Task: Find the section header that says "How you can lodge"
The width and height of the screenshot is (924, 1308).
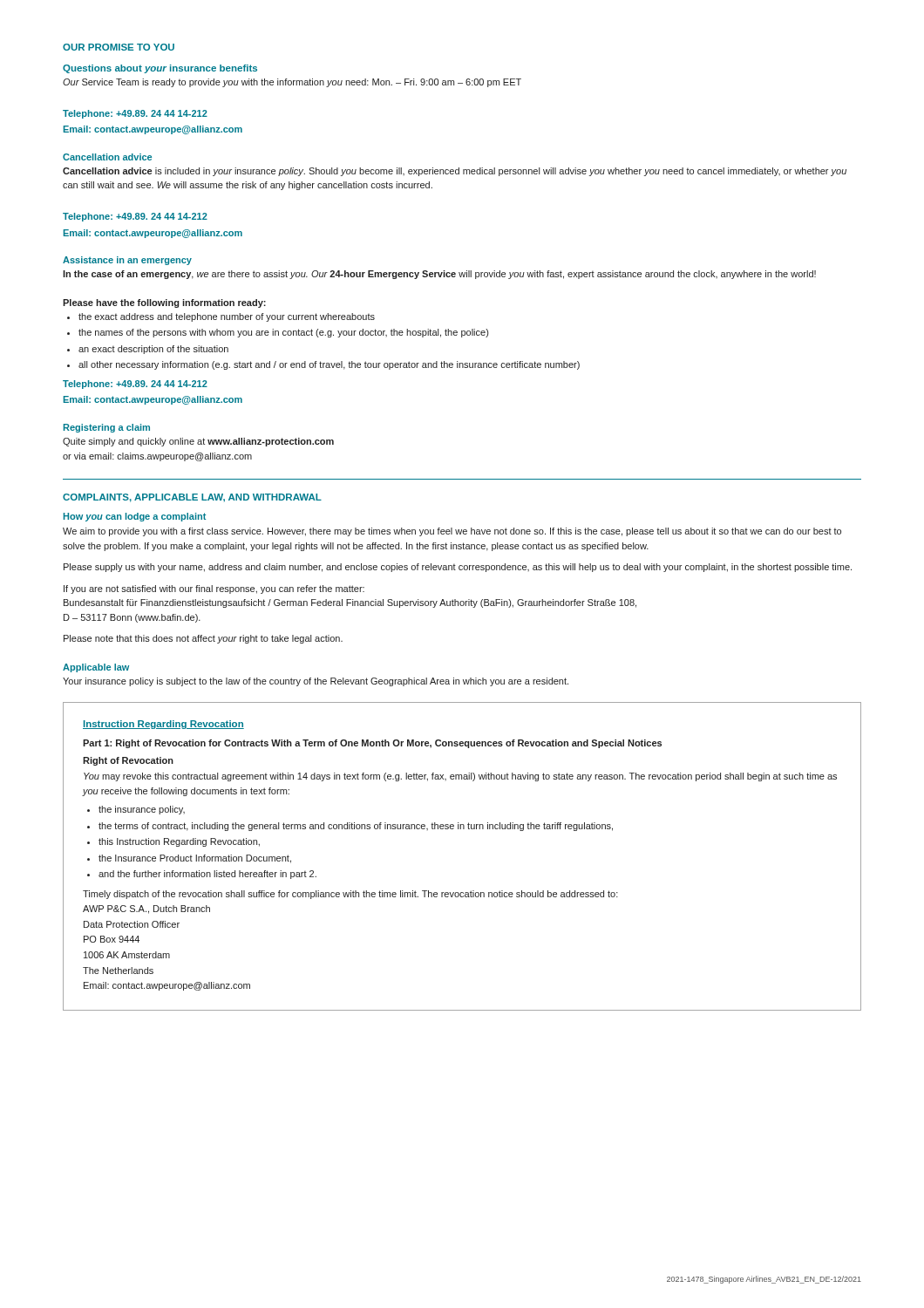Action: click(134, 516)
